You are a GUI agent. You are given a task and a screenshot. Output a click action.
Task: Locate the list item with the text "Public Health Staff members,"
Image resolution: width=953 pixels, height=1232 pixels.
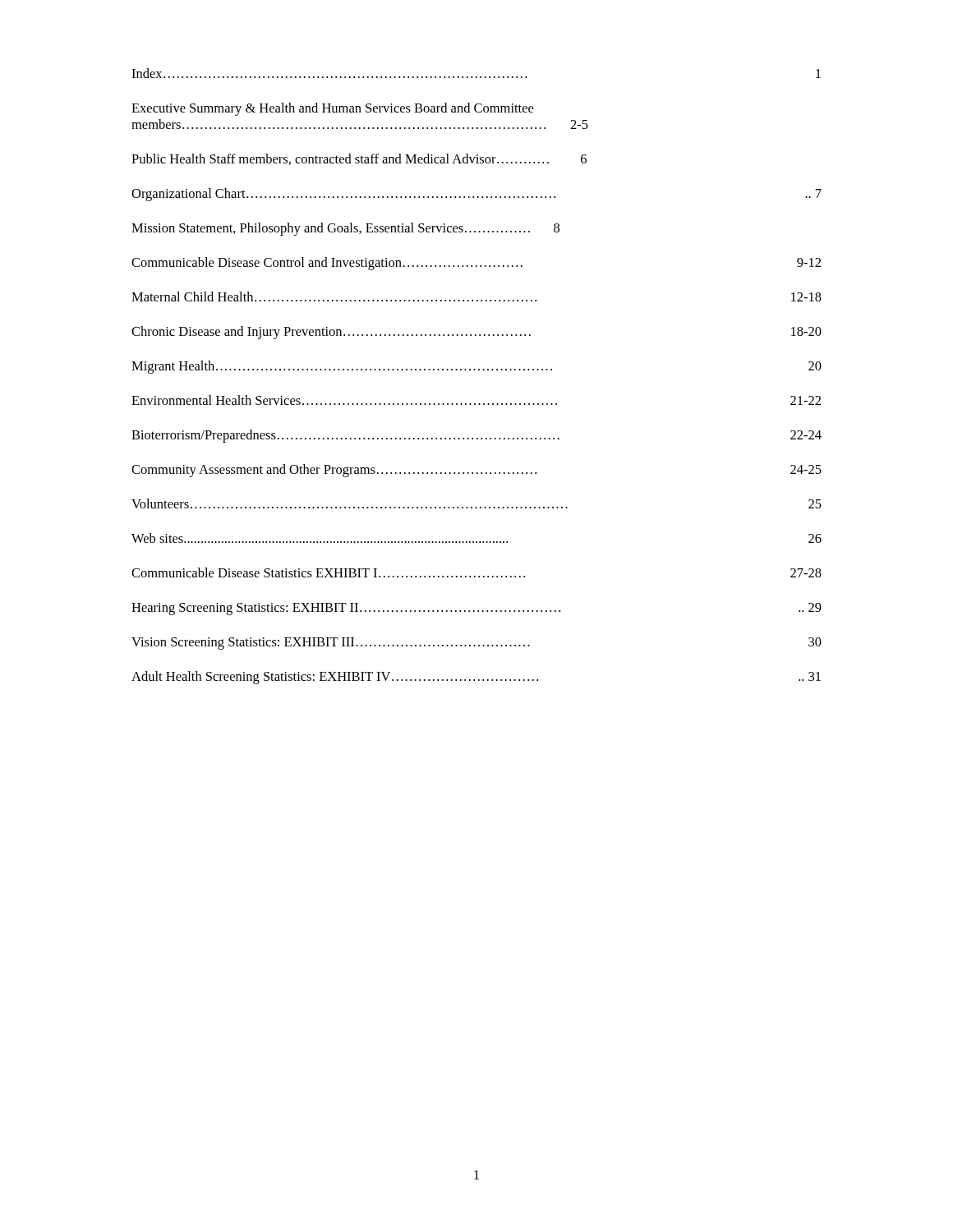pyautogui.click(x=359, y=159)
